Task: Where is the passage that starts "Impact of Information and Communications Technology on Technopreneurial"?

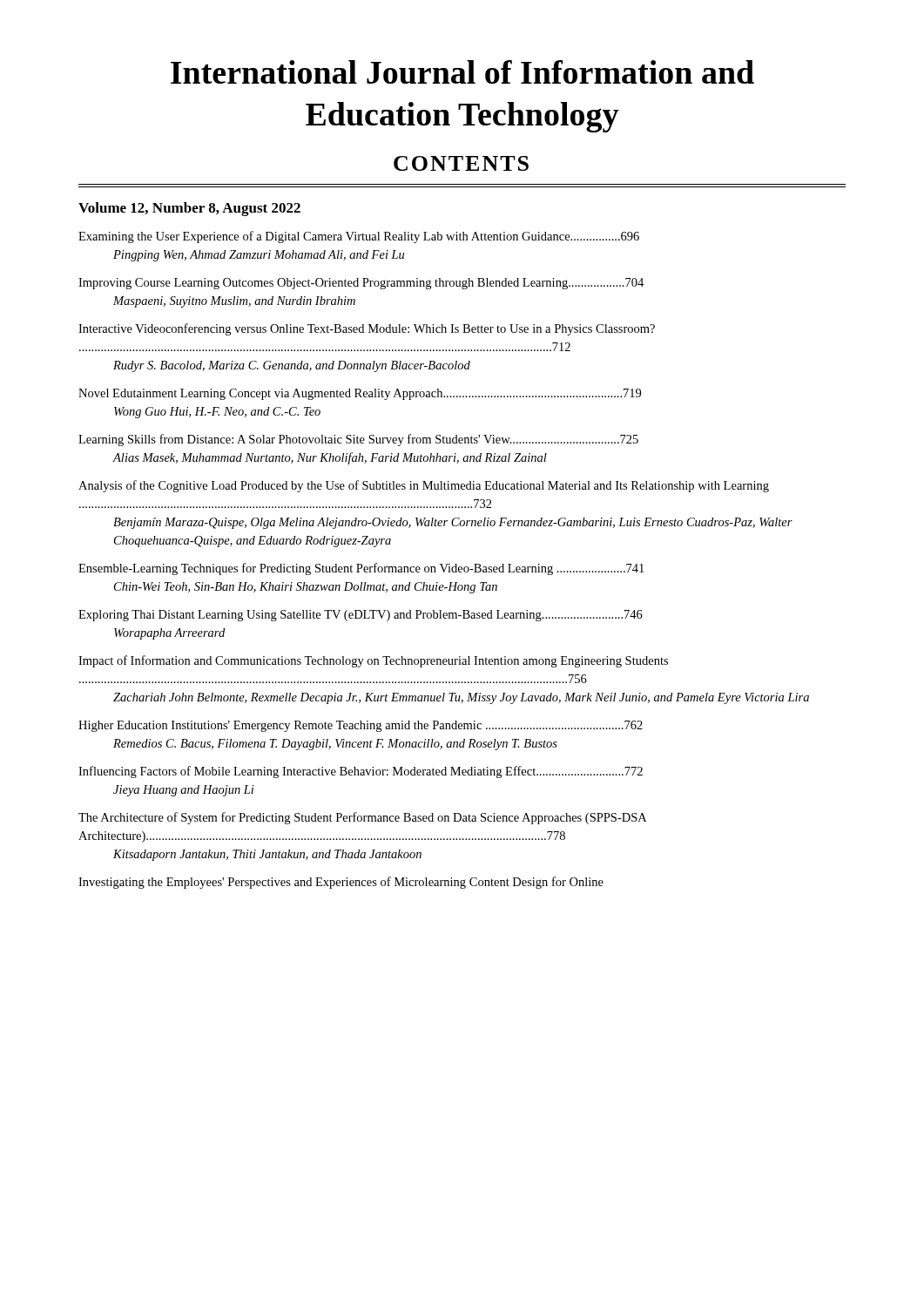Action: (x=462, y=680)
